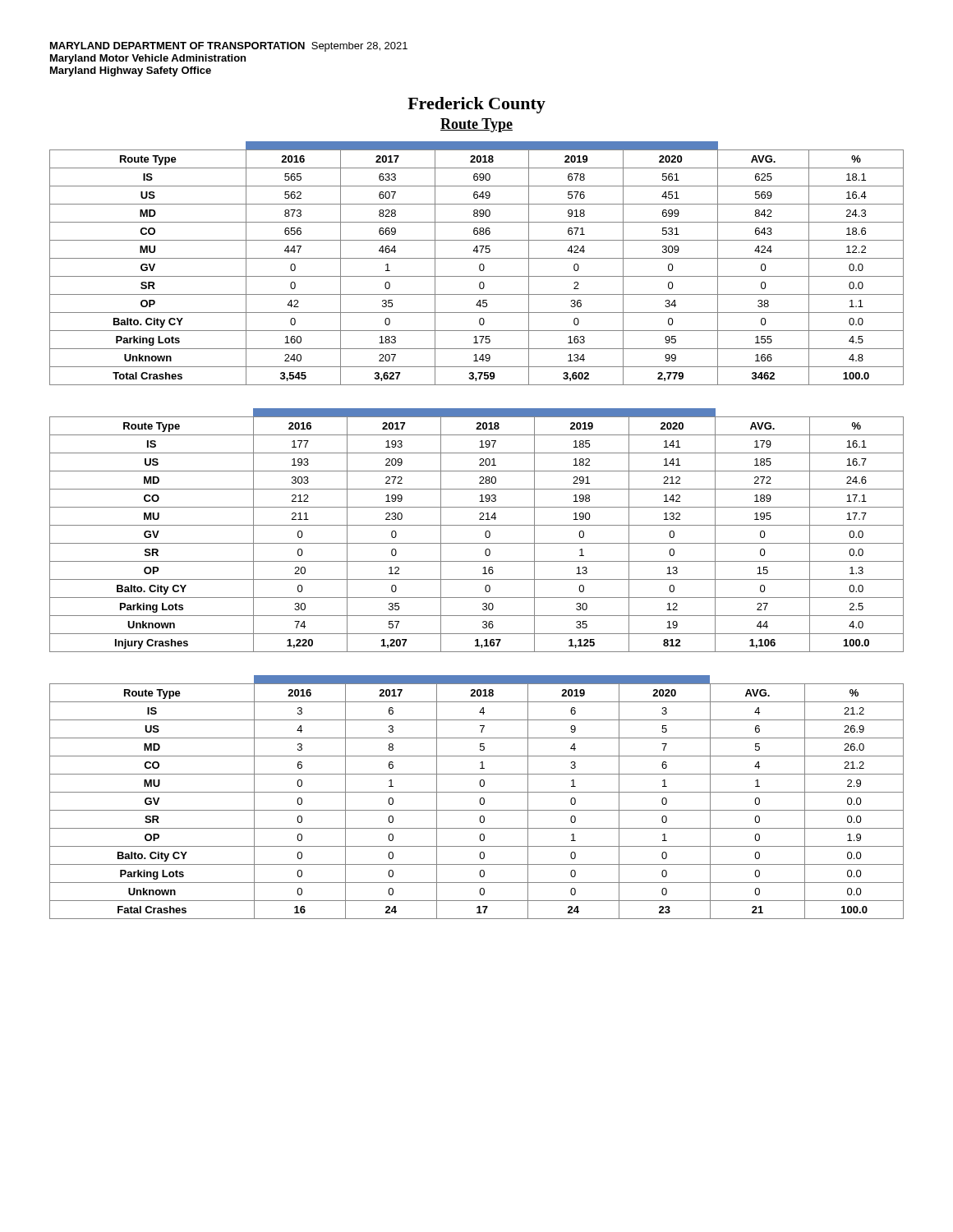Image resolution: width=953 pixels, height=1232 pixels.
Task: Find the title containing "Frederick County"
Action: [476, 103]
